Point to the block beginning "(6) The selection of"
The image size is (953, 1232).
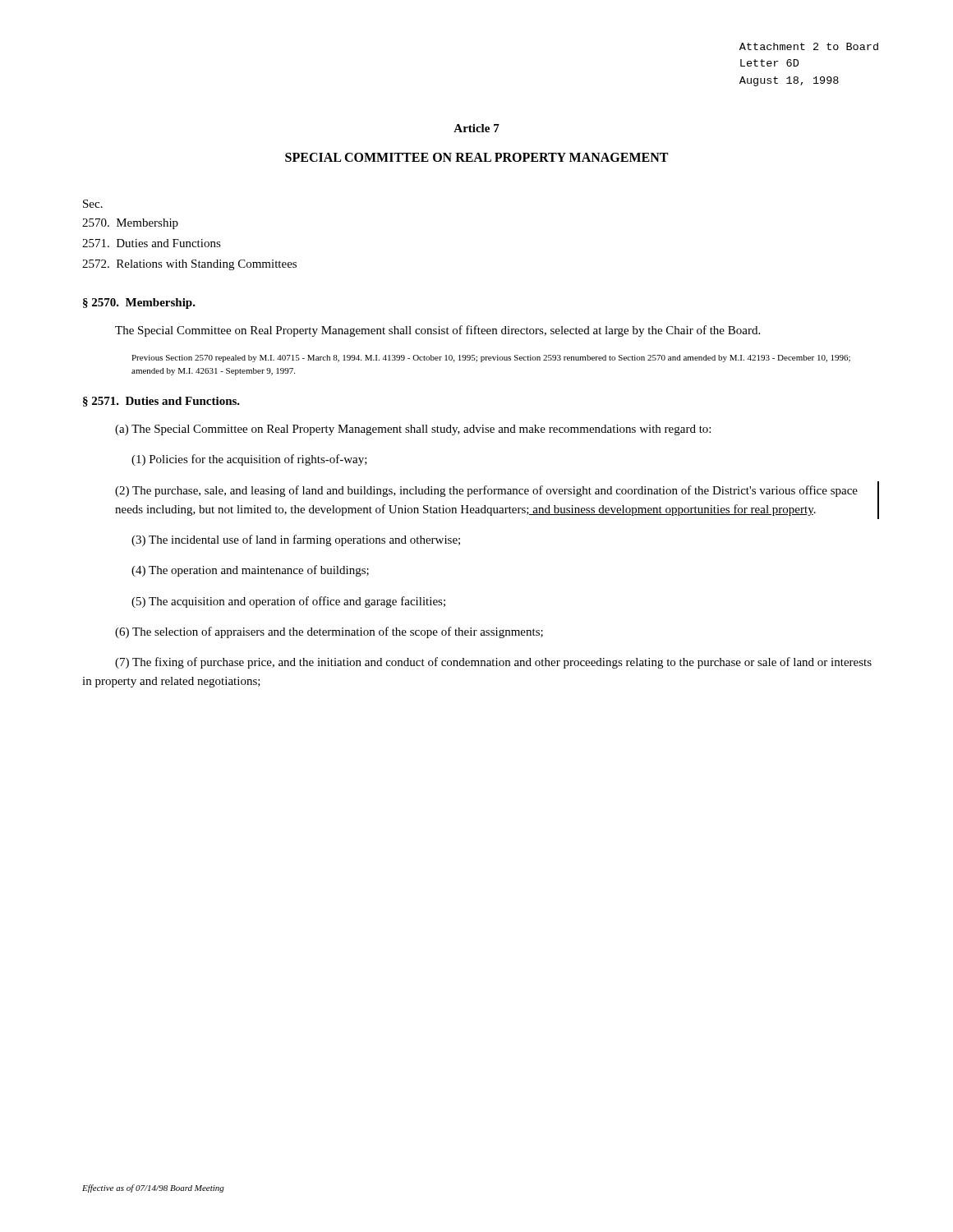point(329,631)
